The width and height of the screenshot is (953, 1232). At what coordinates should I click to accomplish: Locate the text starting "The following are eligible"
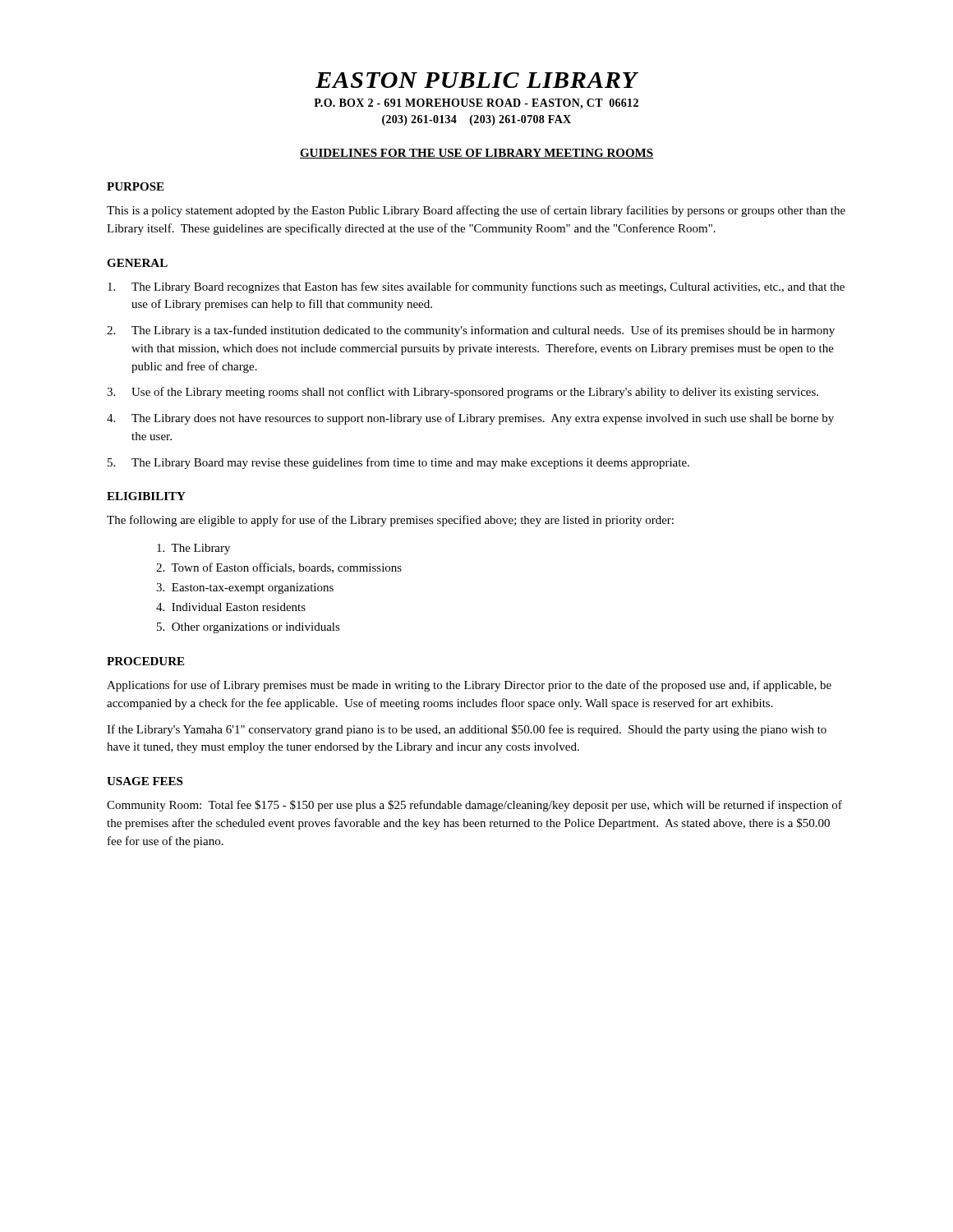(x=391, y=520)
